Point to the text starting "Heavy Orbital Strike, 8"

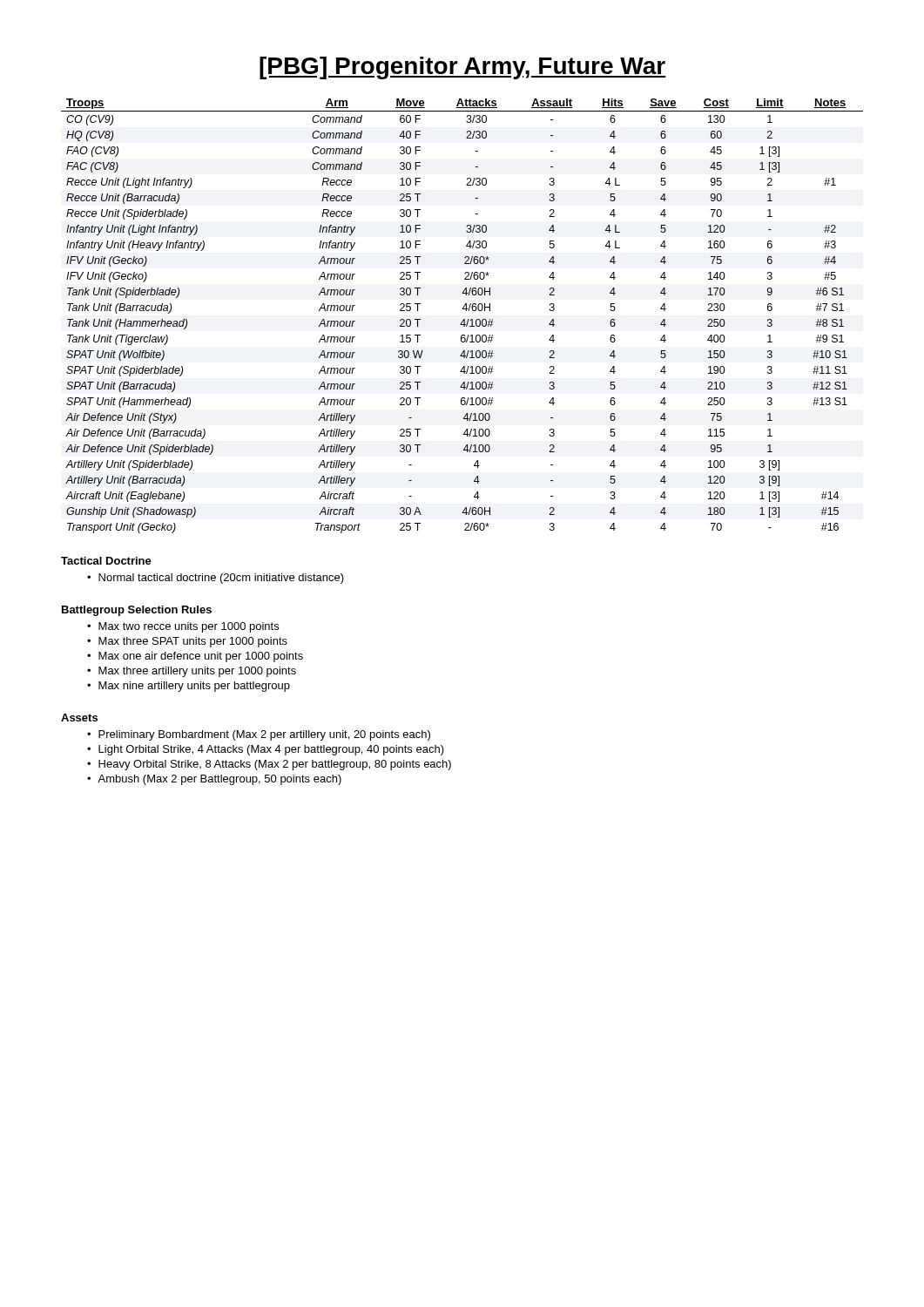coord(275,764)
